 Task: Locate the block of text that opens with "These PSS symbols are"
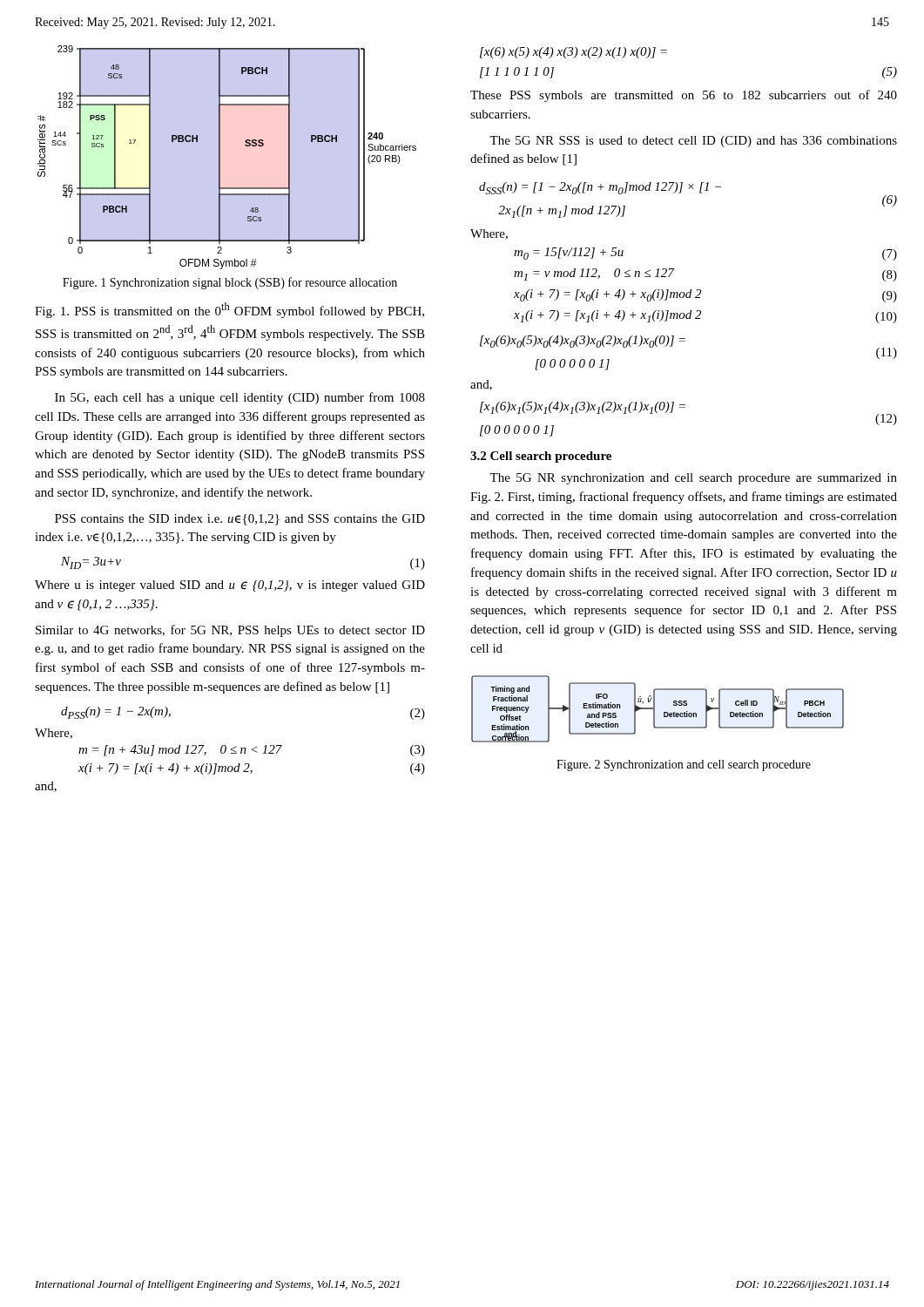click(x=684, y=104)
